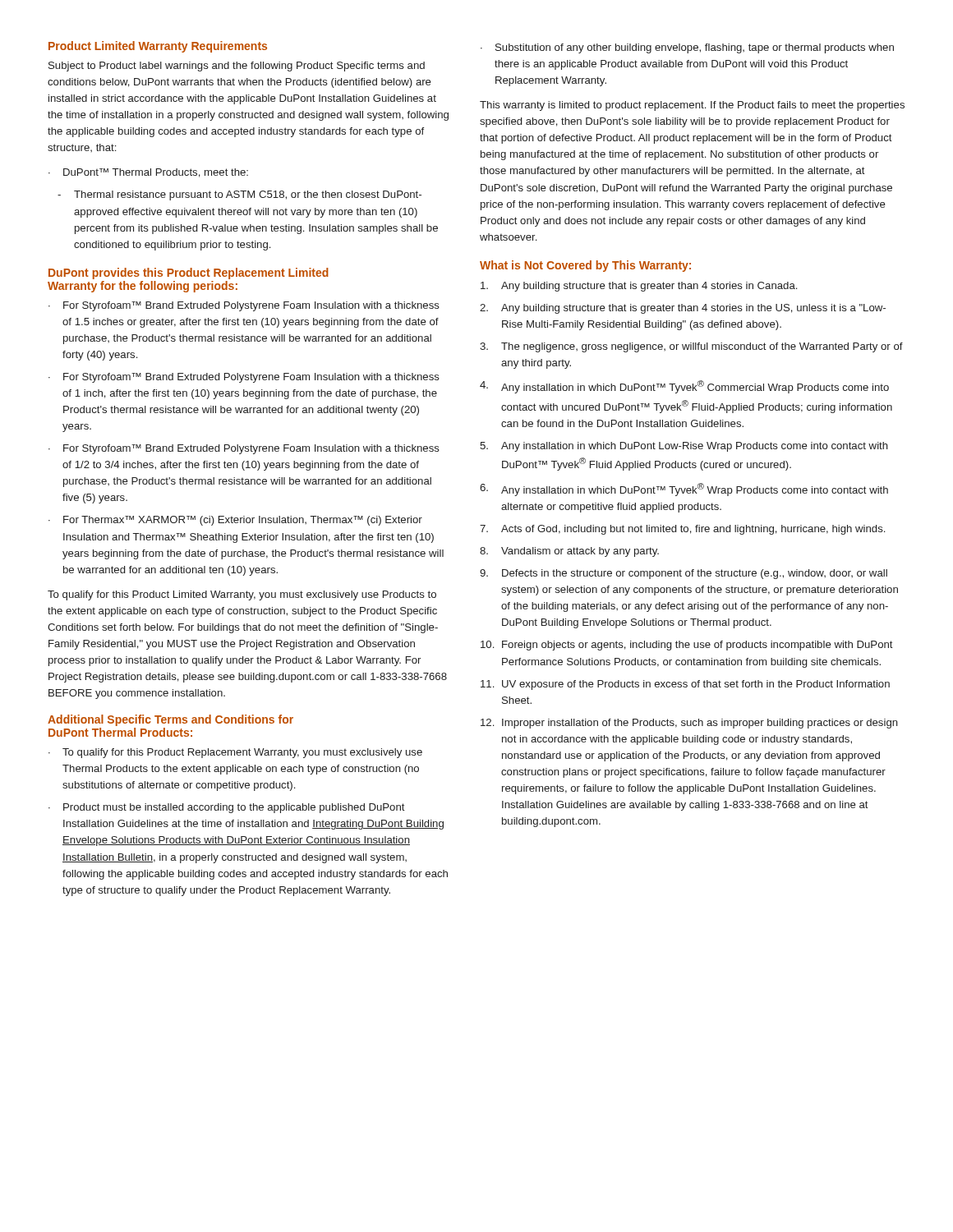
Task: Locate the list item that reads "10. Foreign objects or agents, including the"
Action: click(x=693, y=653)
